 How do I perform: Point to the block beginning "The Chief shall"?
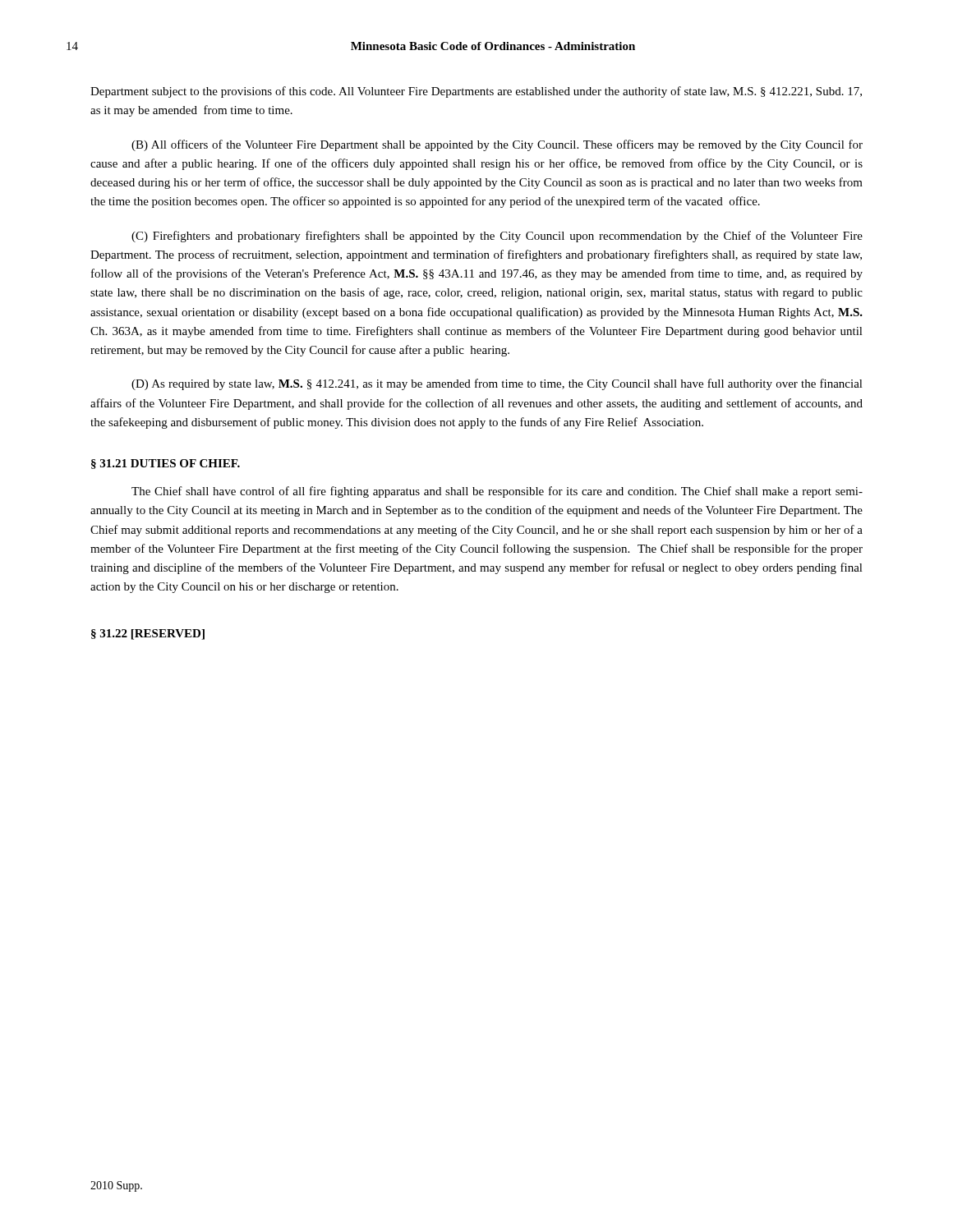[476, 539]
